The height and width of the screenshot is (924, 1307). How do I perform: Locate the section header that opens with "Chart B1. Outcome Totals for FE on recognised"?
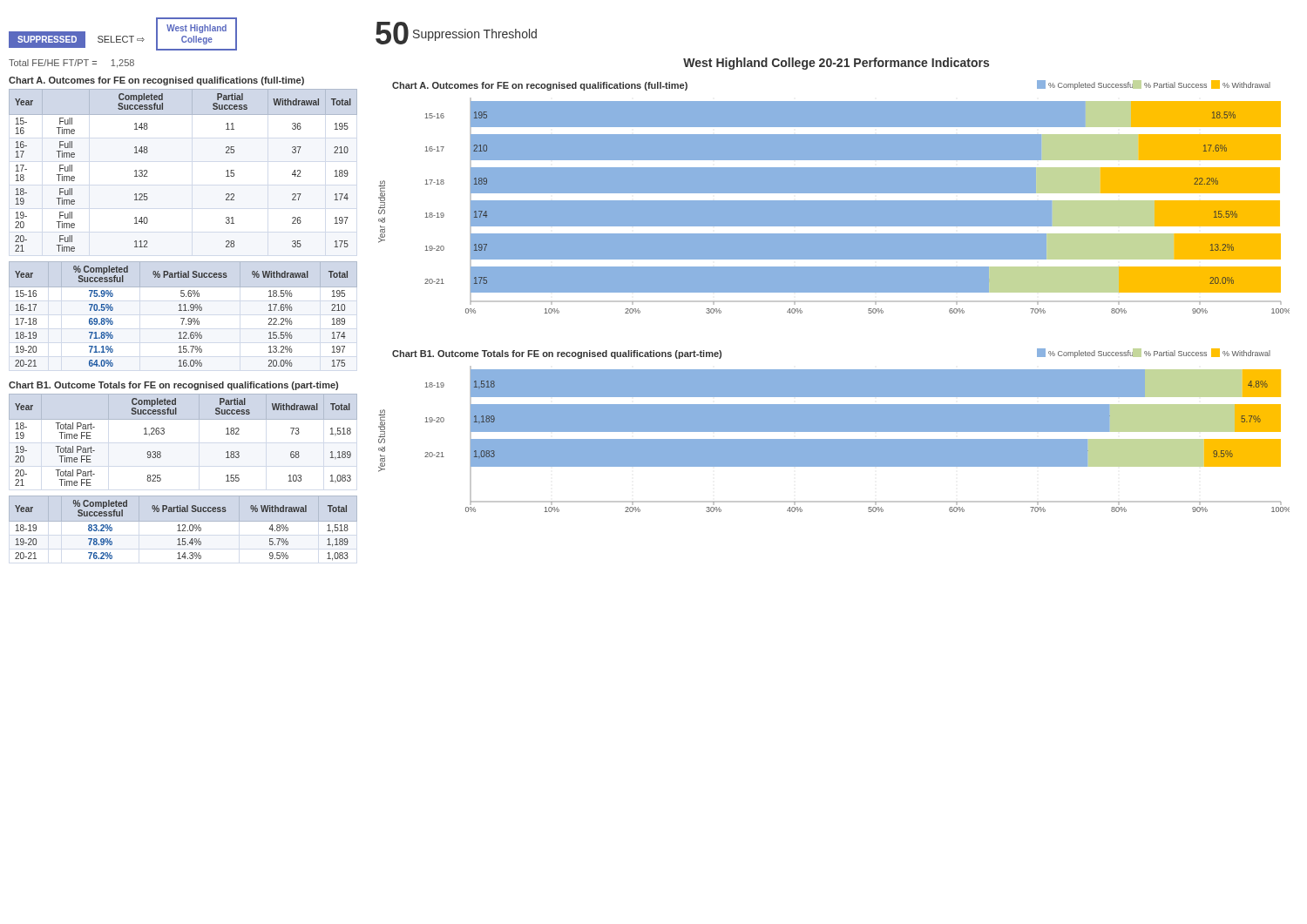click(174, 385)
